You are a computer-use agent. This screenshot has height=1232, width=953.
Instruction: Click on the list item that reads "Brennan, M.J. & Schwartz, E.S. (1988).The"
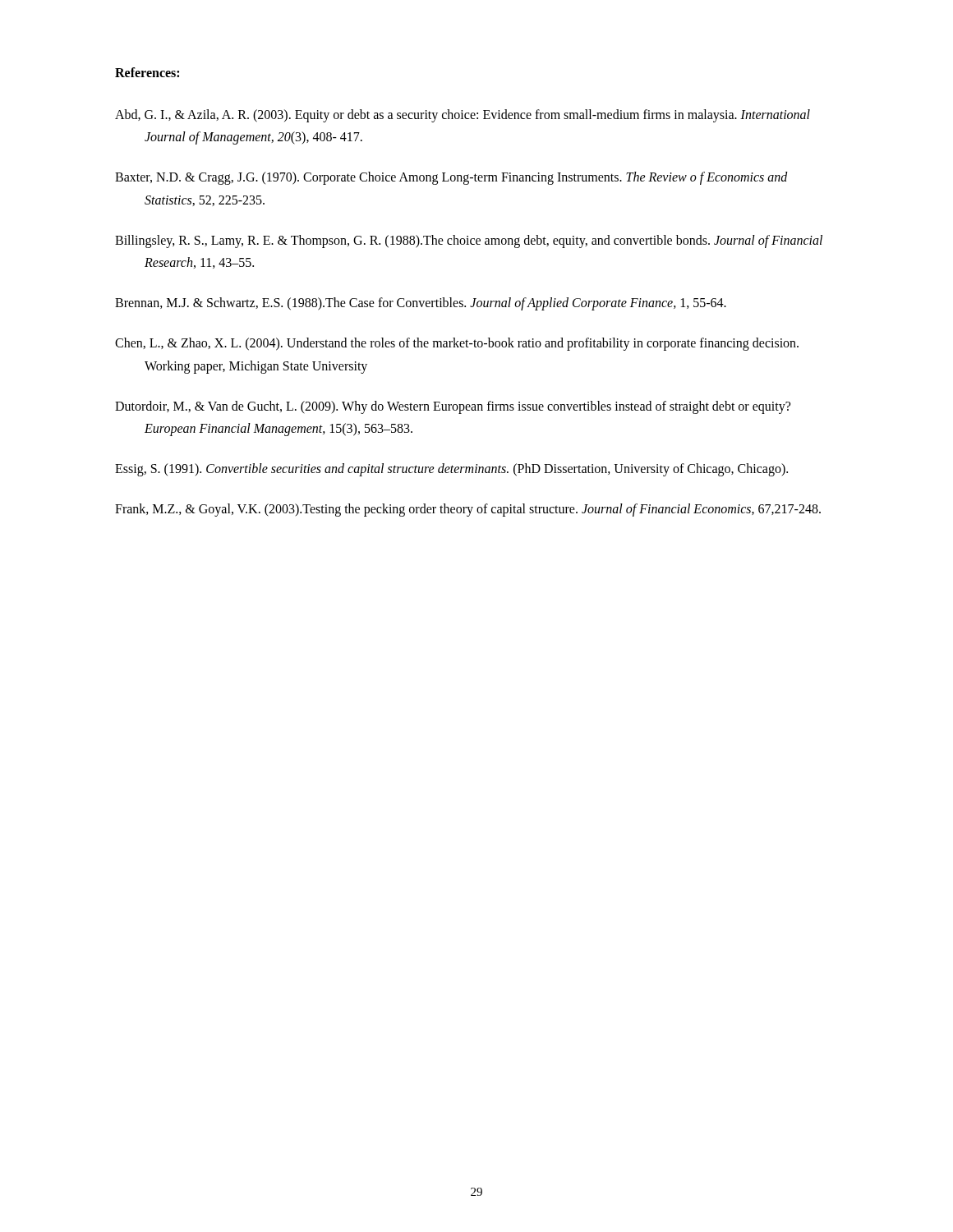coord(421,303)
